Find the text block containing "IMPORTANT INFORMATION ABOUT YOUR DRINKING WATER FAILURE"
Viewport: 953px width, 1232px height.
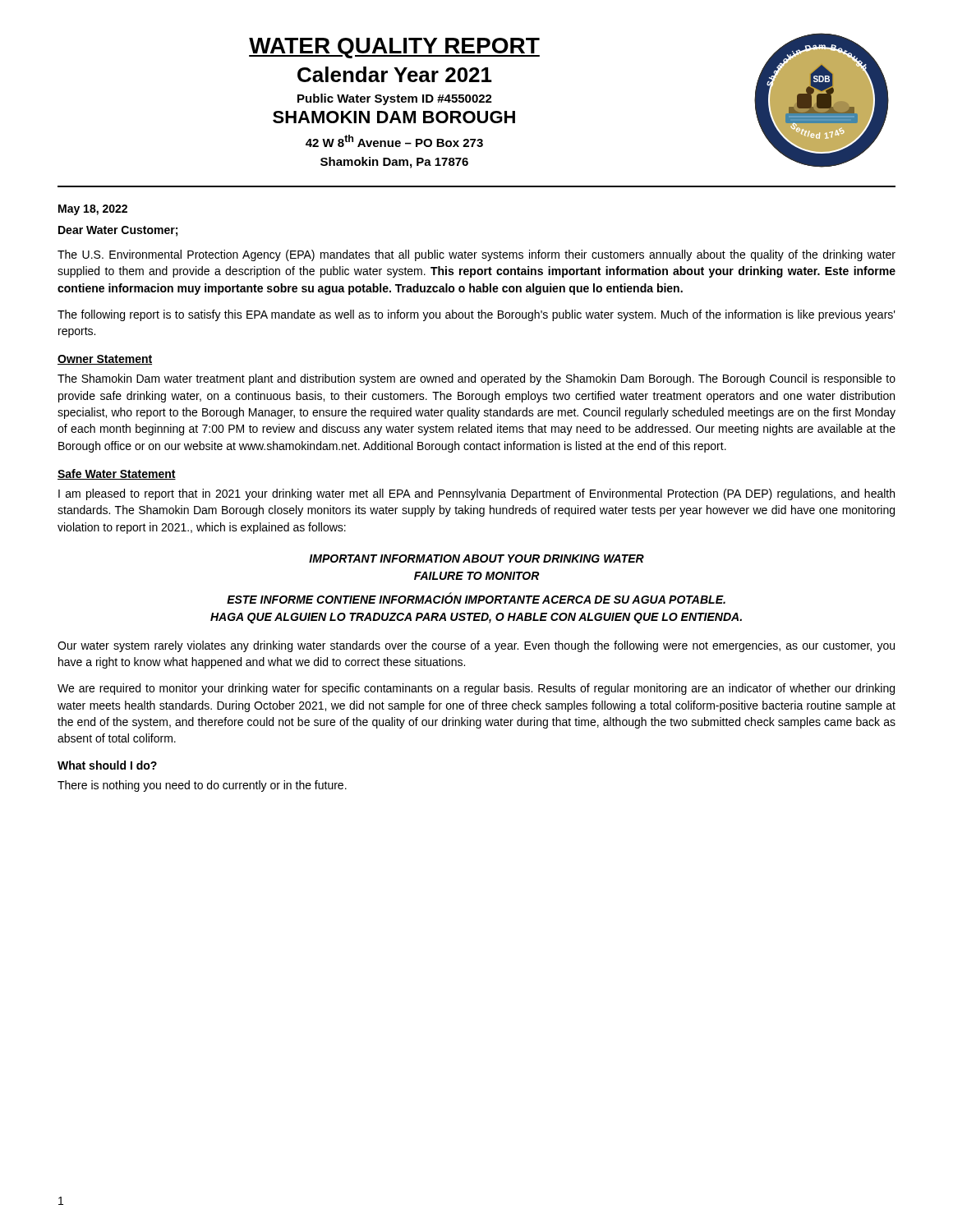[476, 567]
